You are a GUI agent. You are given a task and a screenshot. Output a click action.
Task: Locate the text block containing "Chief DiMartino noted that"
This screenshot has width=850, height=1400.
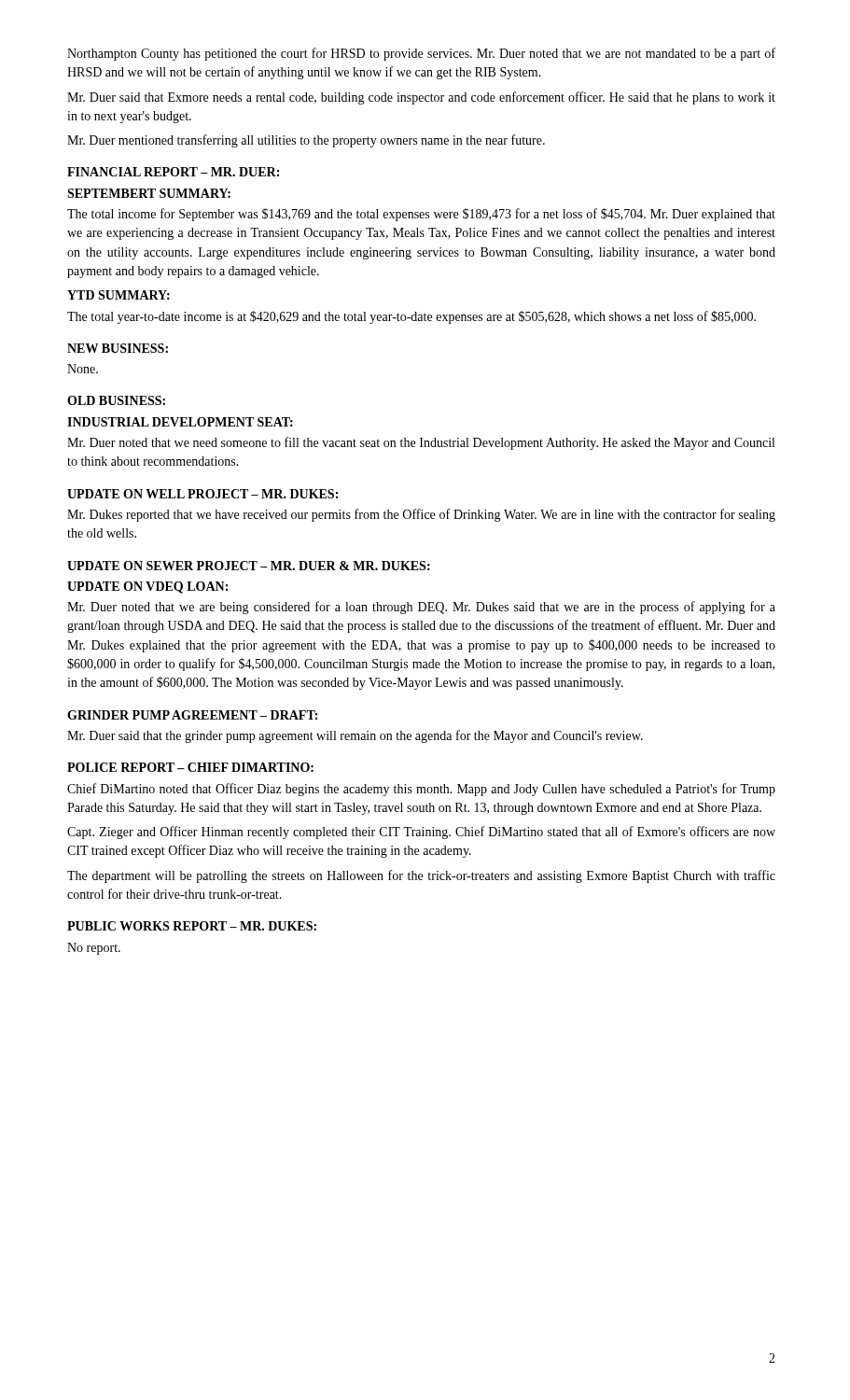[x=421, y=798]
